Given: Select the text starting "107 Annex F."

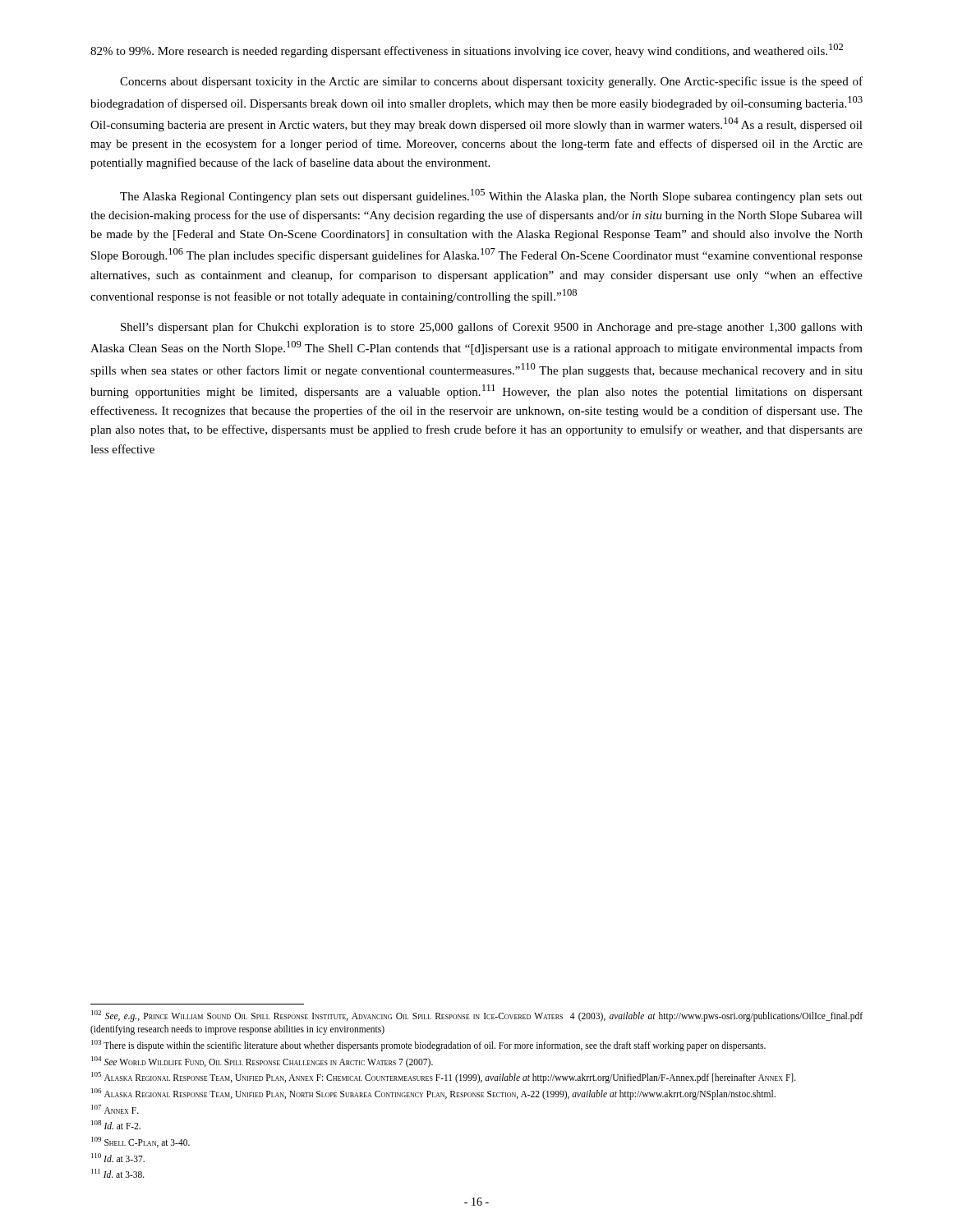Looking at the screenshot, I should (115, 1109).
